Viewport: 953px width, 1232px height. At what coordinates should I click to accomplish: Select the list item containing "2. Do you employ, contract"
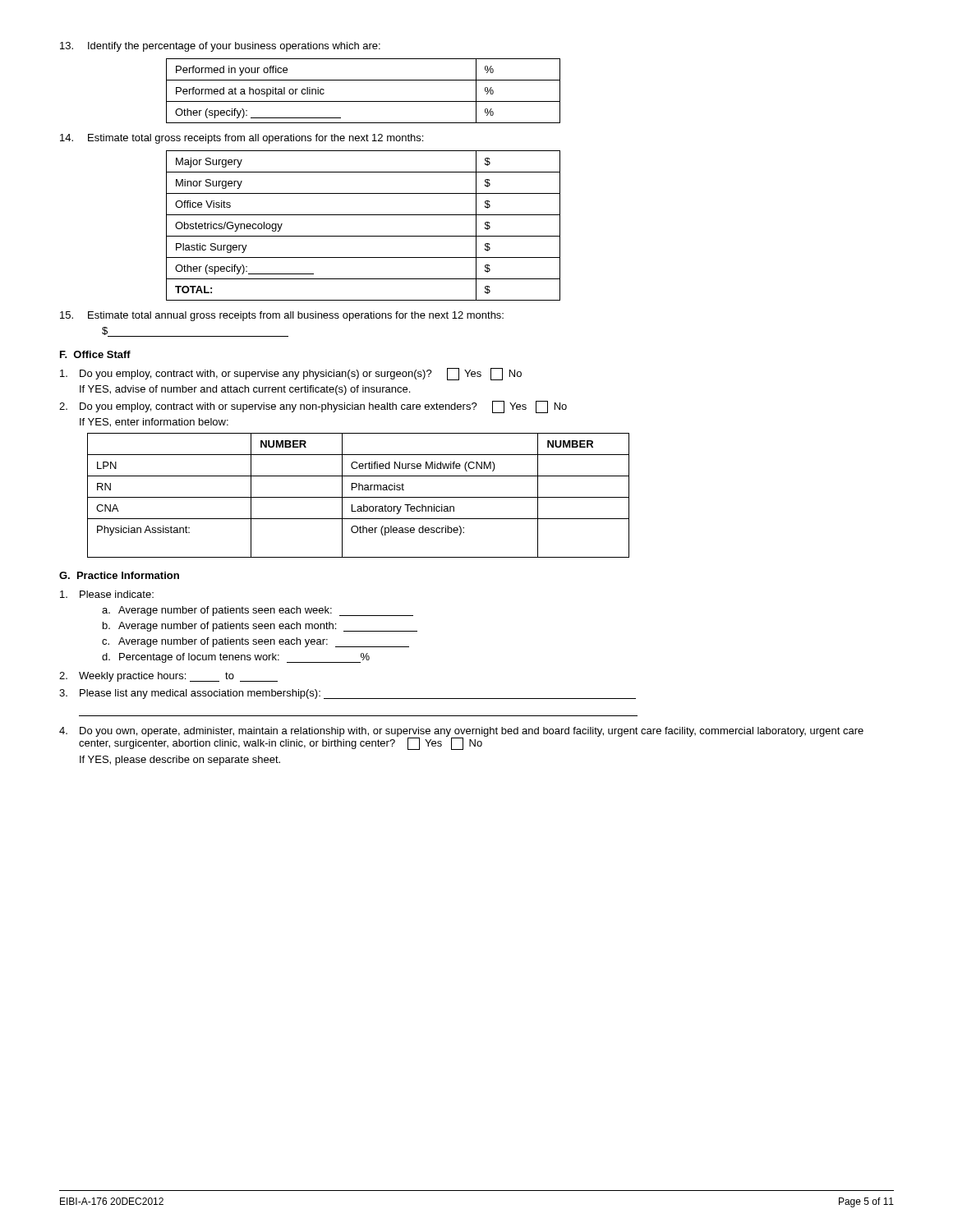[476, 414]
